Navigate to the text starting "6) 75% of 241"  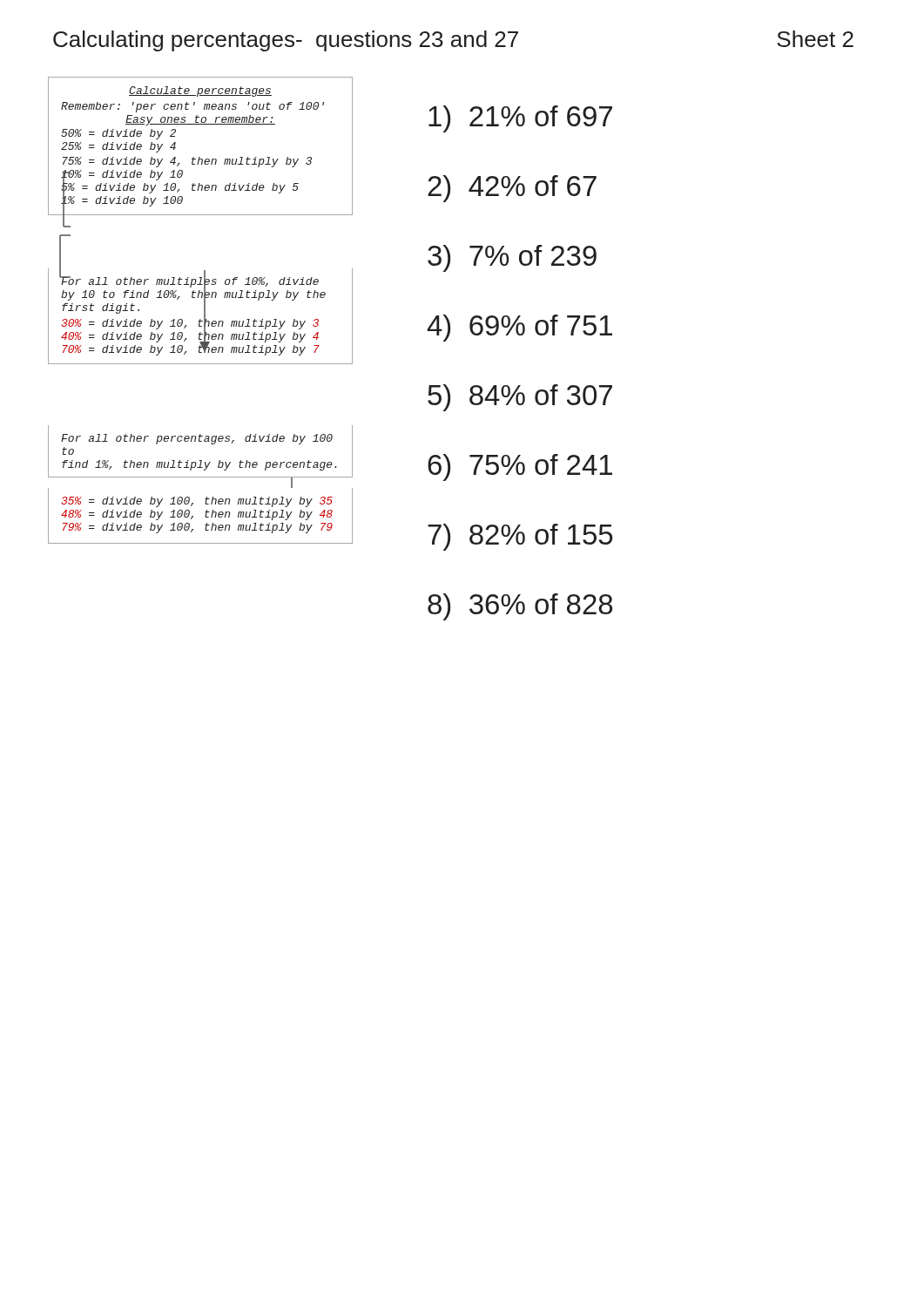(x=520, y=465)
